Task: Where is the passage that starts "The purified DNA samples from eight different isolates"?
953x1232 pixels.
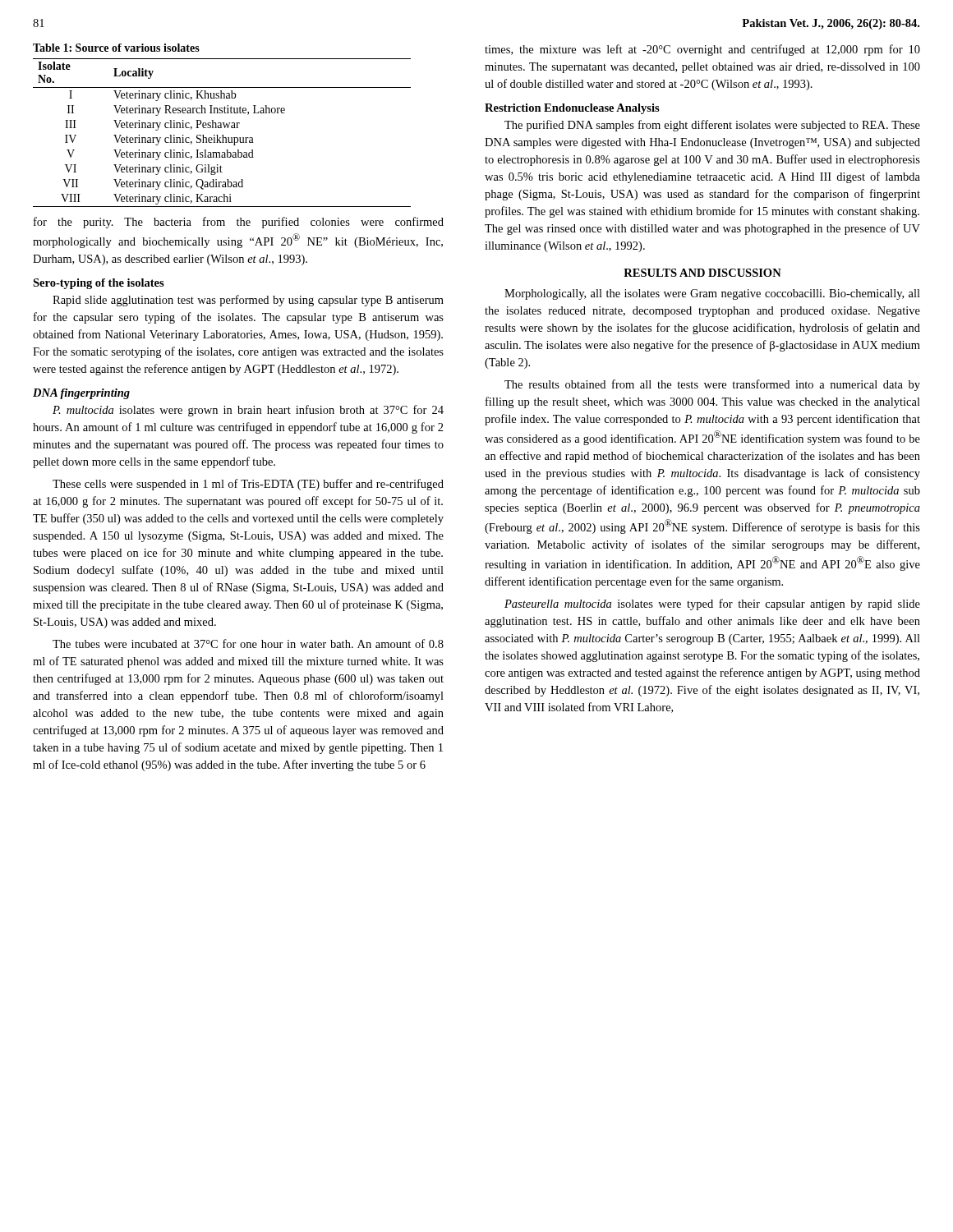Action: (702, 186)
